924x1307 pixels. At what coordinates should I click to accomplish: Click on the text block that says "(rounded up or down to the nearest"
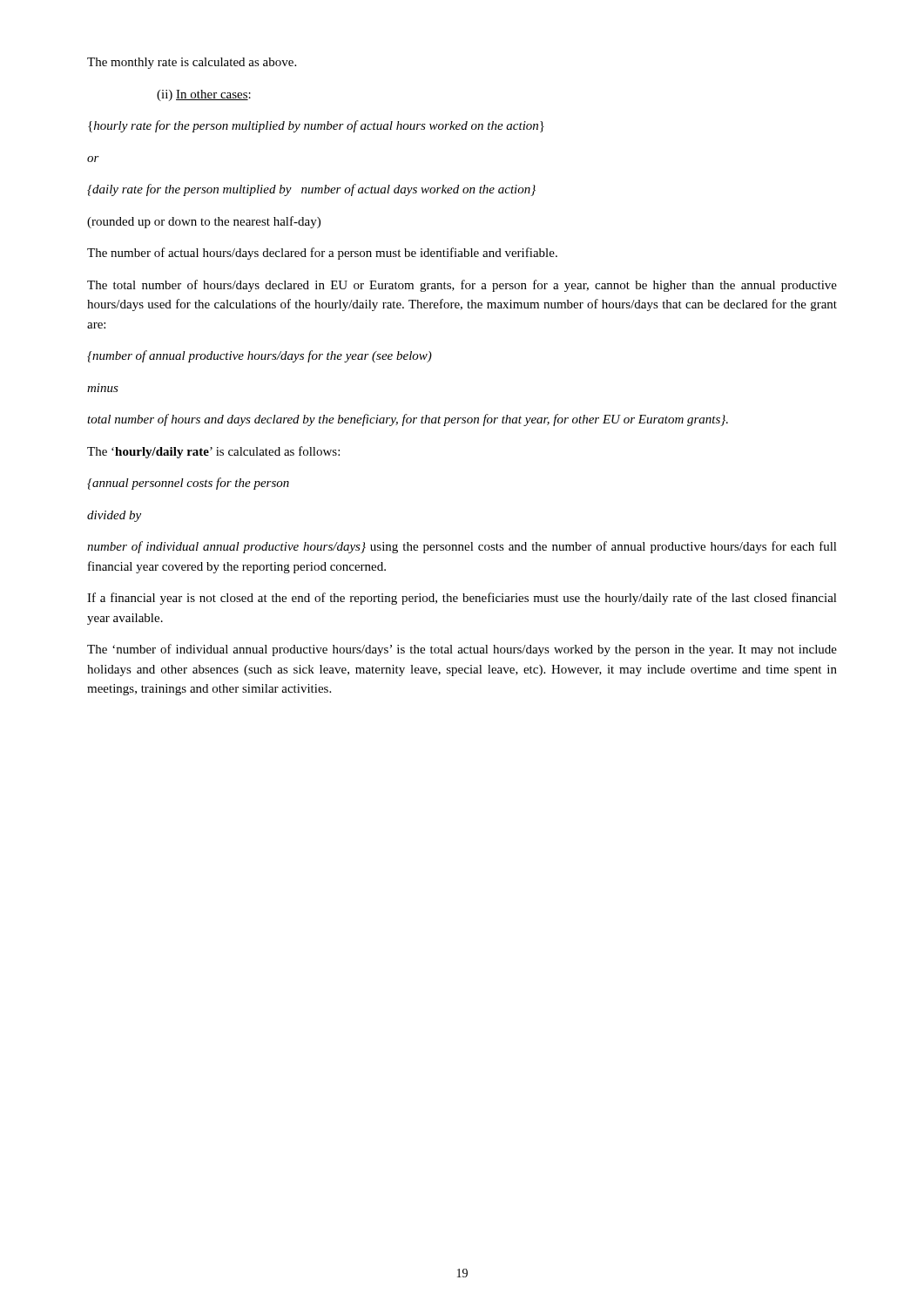click(x=204, y=221)
